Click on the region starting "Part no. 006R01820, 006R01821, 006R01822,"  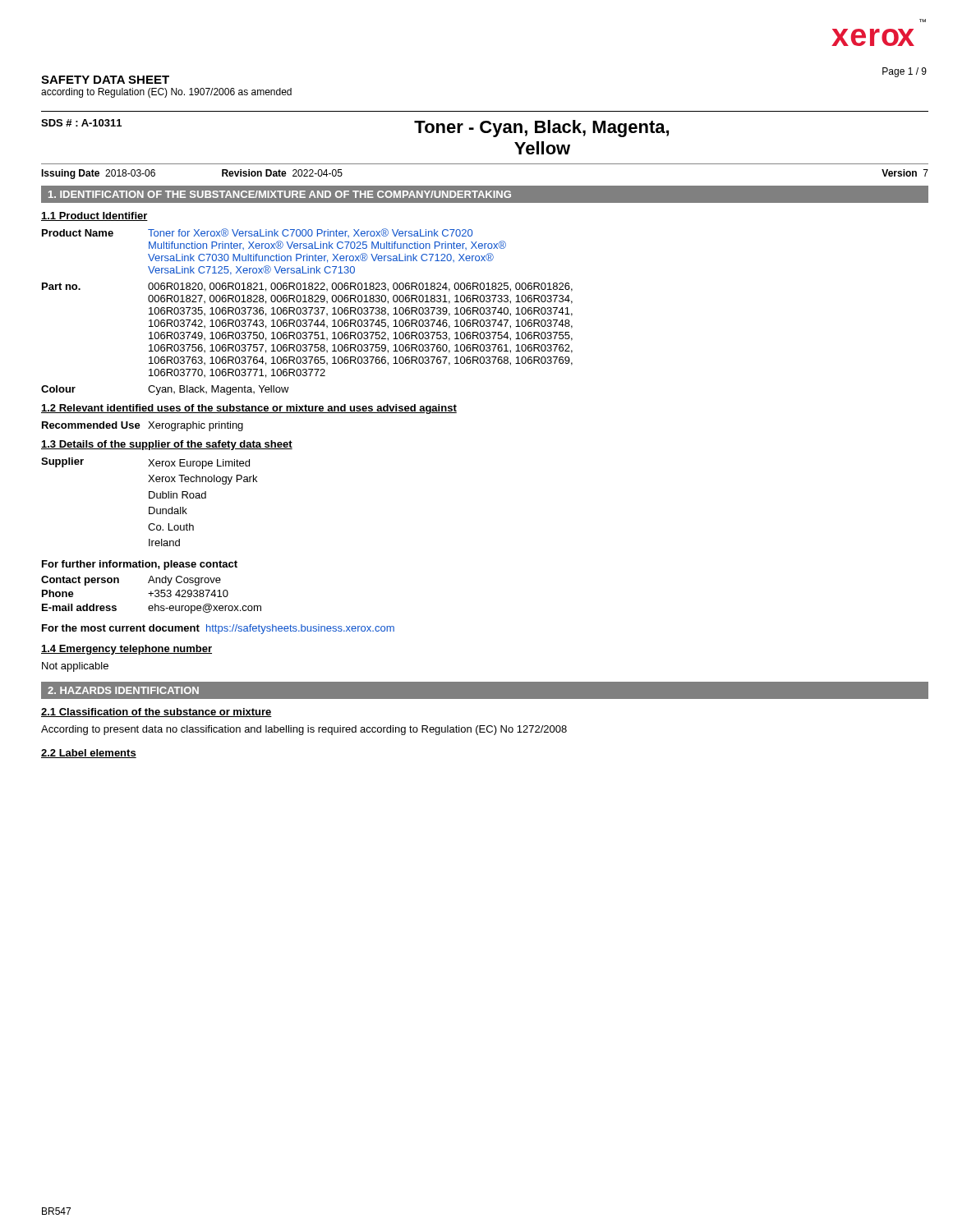(485, 329)
